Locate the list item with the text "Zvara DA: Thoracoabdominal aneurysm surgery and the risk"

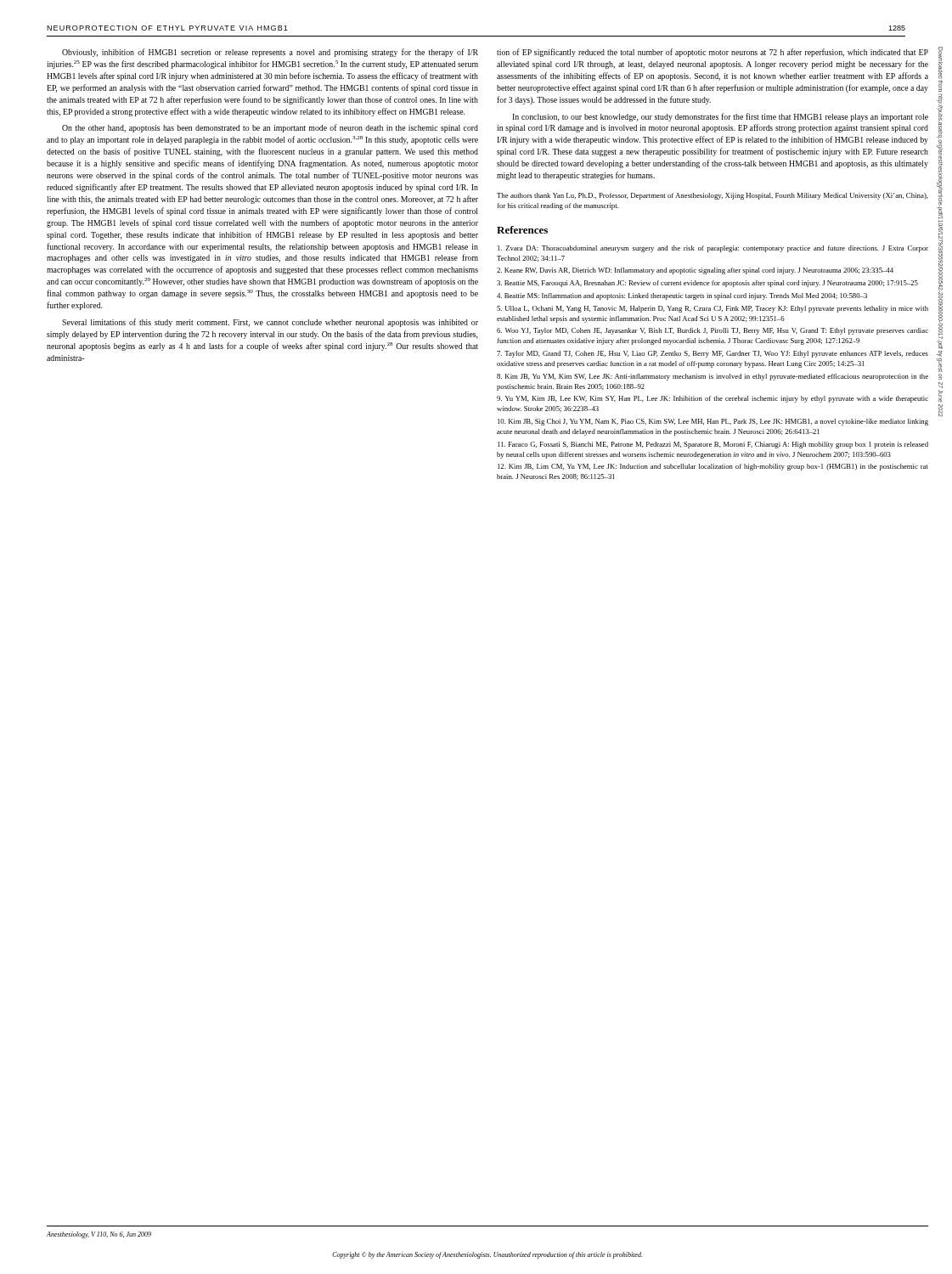[x=713, y=253]
